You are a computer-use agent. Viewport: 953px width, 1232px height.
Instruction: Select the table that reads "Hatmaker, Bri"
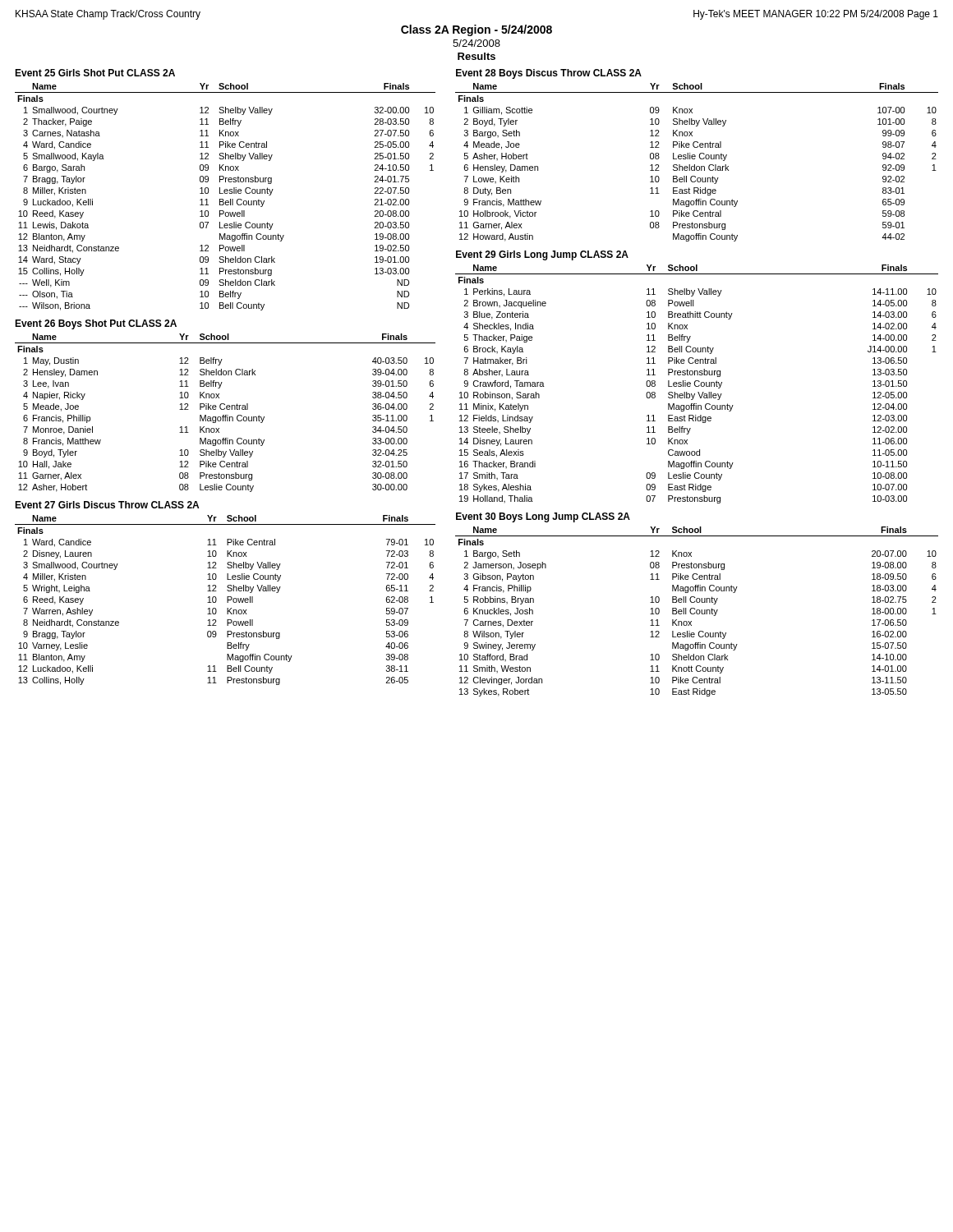click(x=697, y=383)
